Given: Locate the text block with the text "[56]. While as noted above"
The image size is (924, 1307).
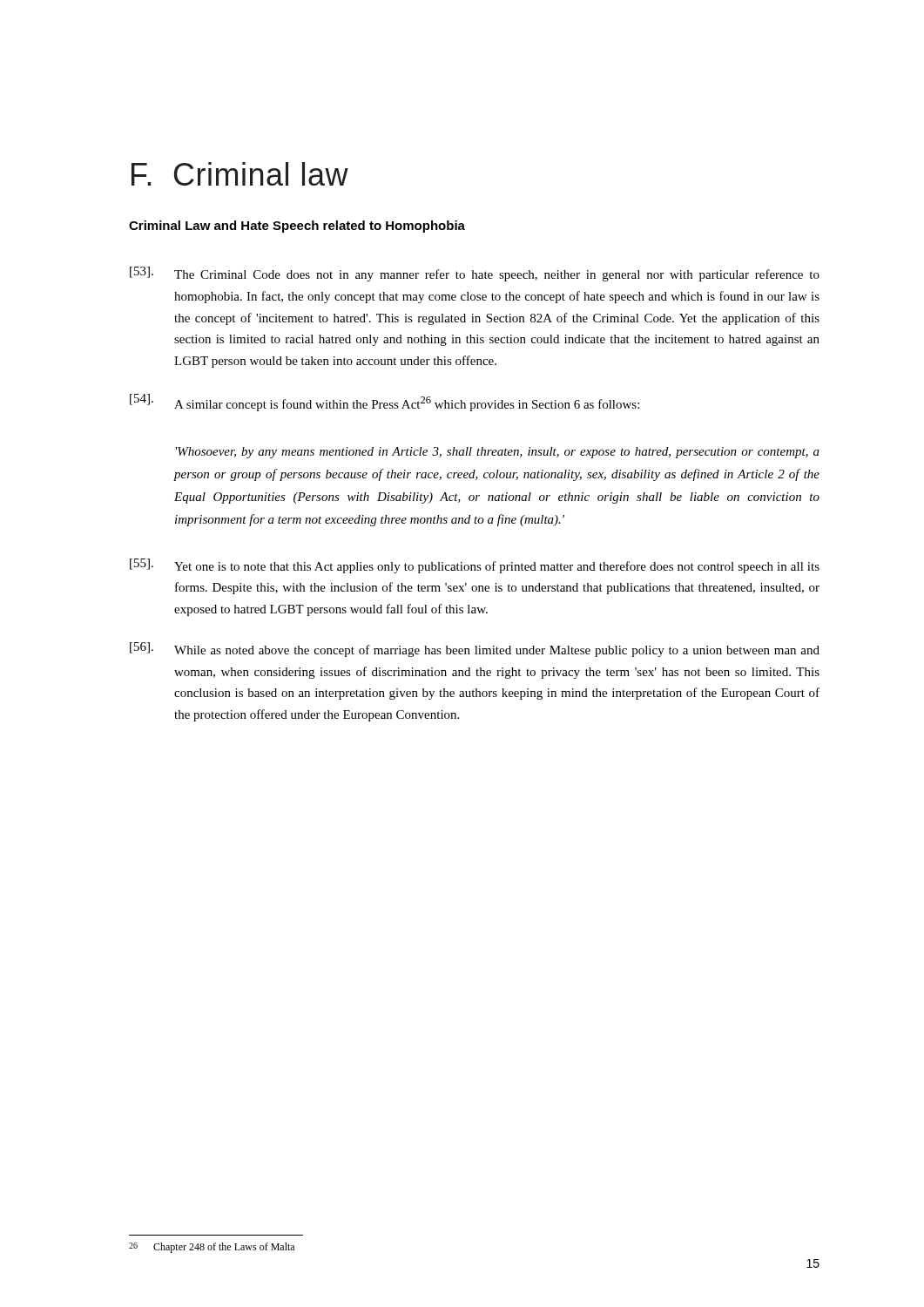Looking at the screenshot, I should click(x=474, y=683).
